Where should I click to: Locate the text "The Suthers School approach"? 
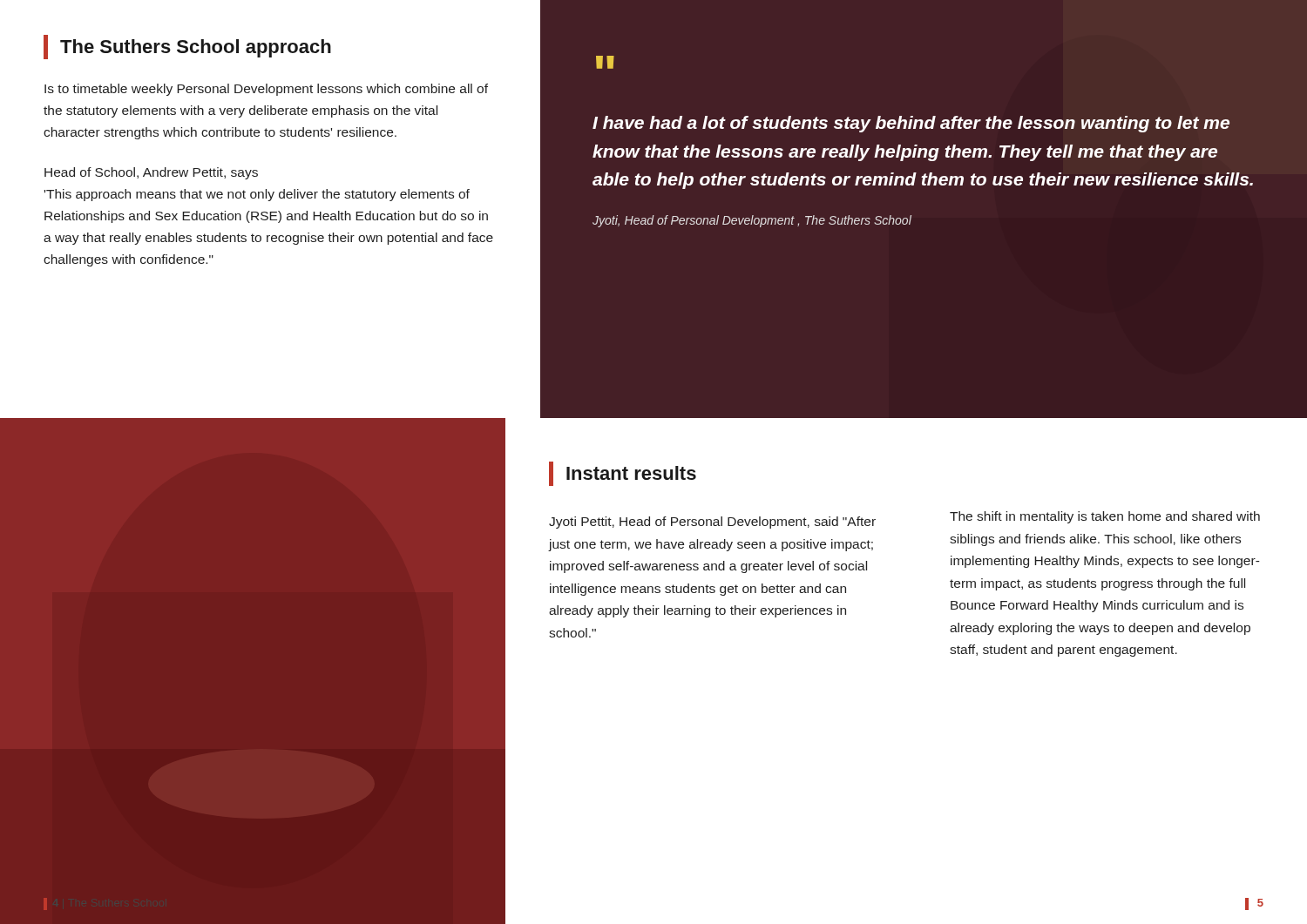188,47
